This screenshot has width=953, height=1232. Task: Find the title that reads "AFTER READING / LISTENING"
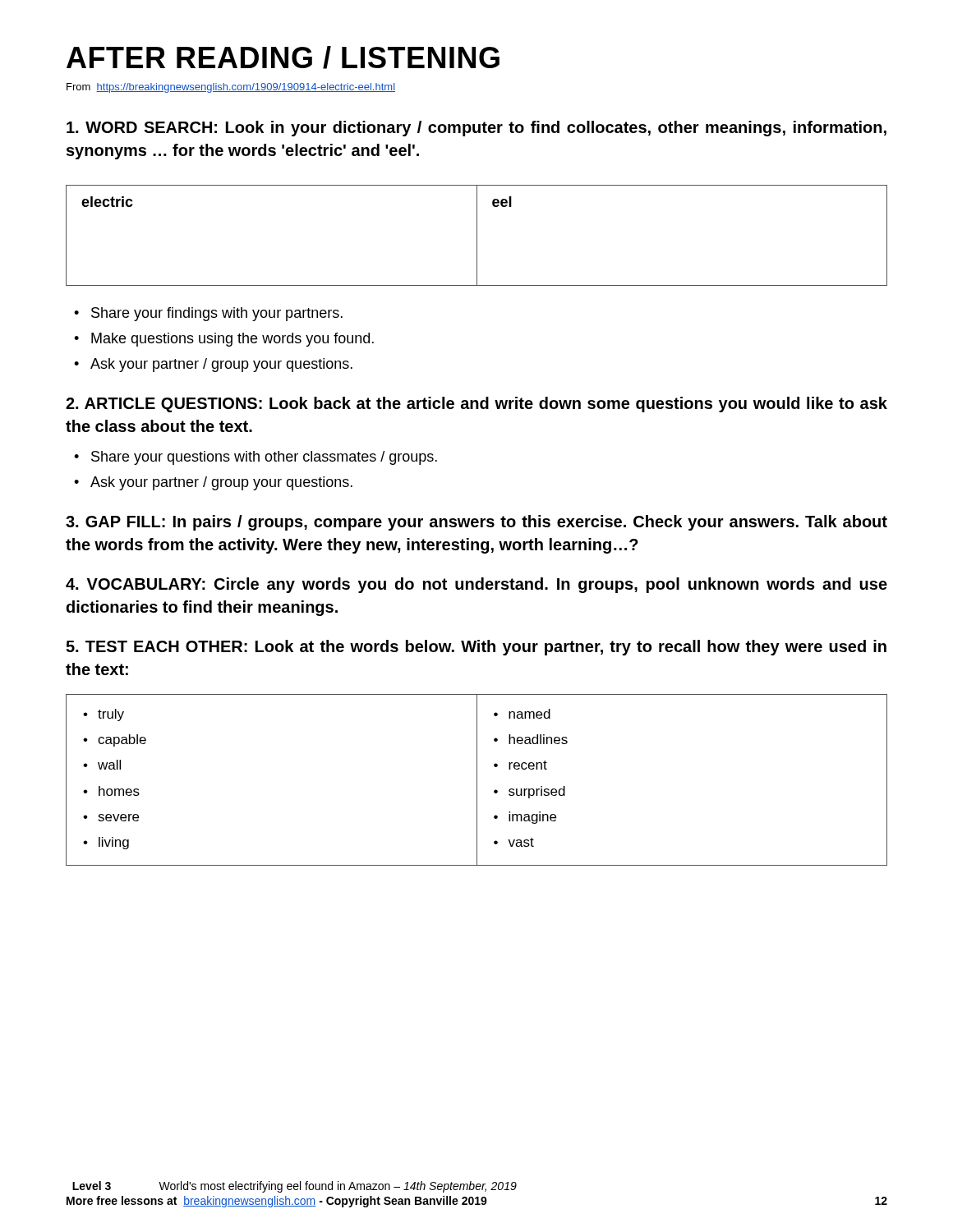pos(476,58)
